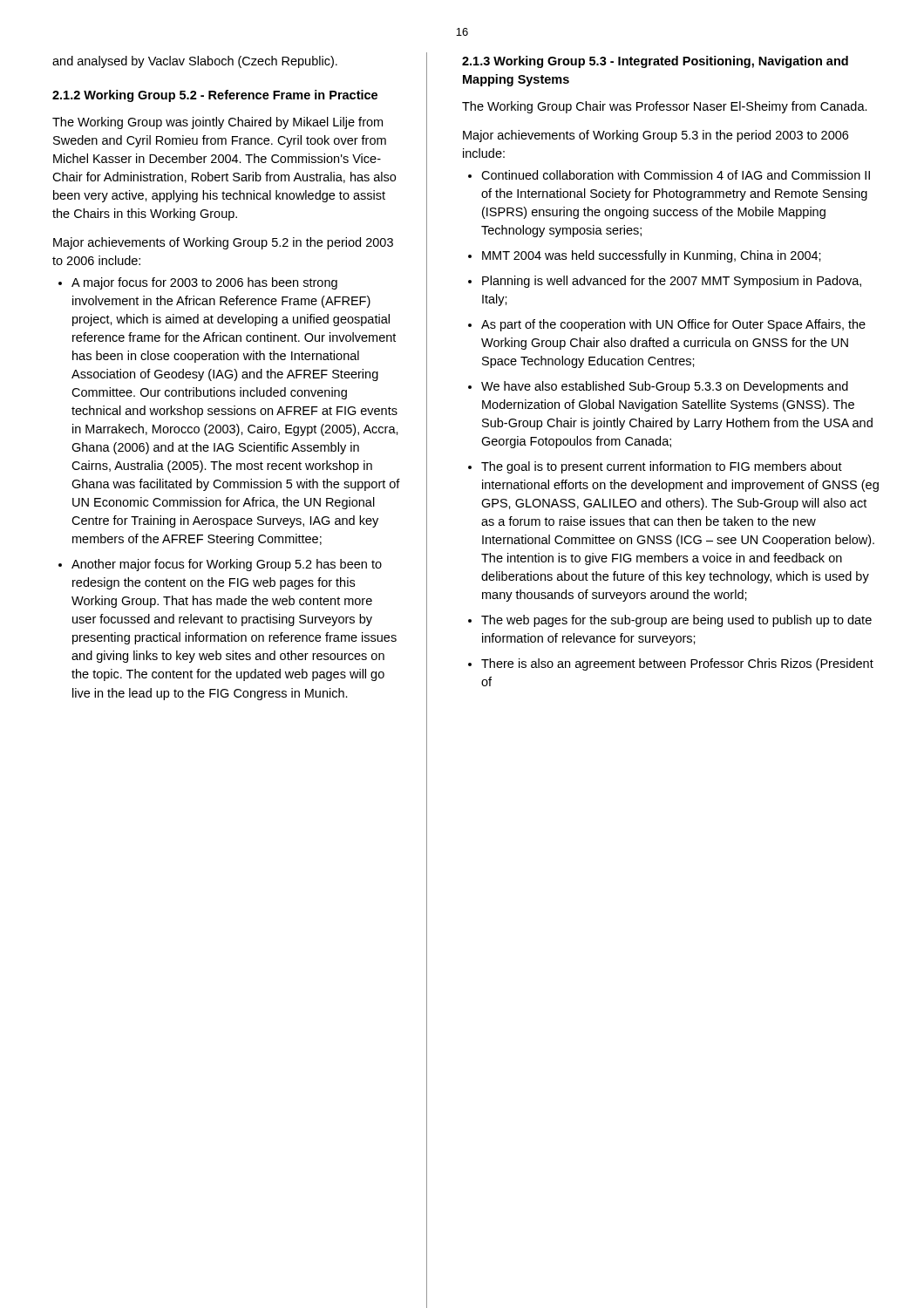
Task: Point to the block beginning "Major achievements of Working Group 5.2"
Action: (x=223, y=252)
